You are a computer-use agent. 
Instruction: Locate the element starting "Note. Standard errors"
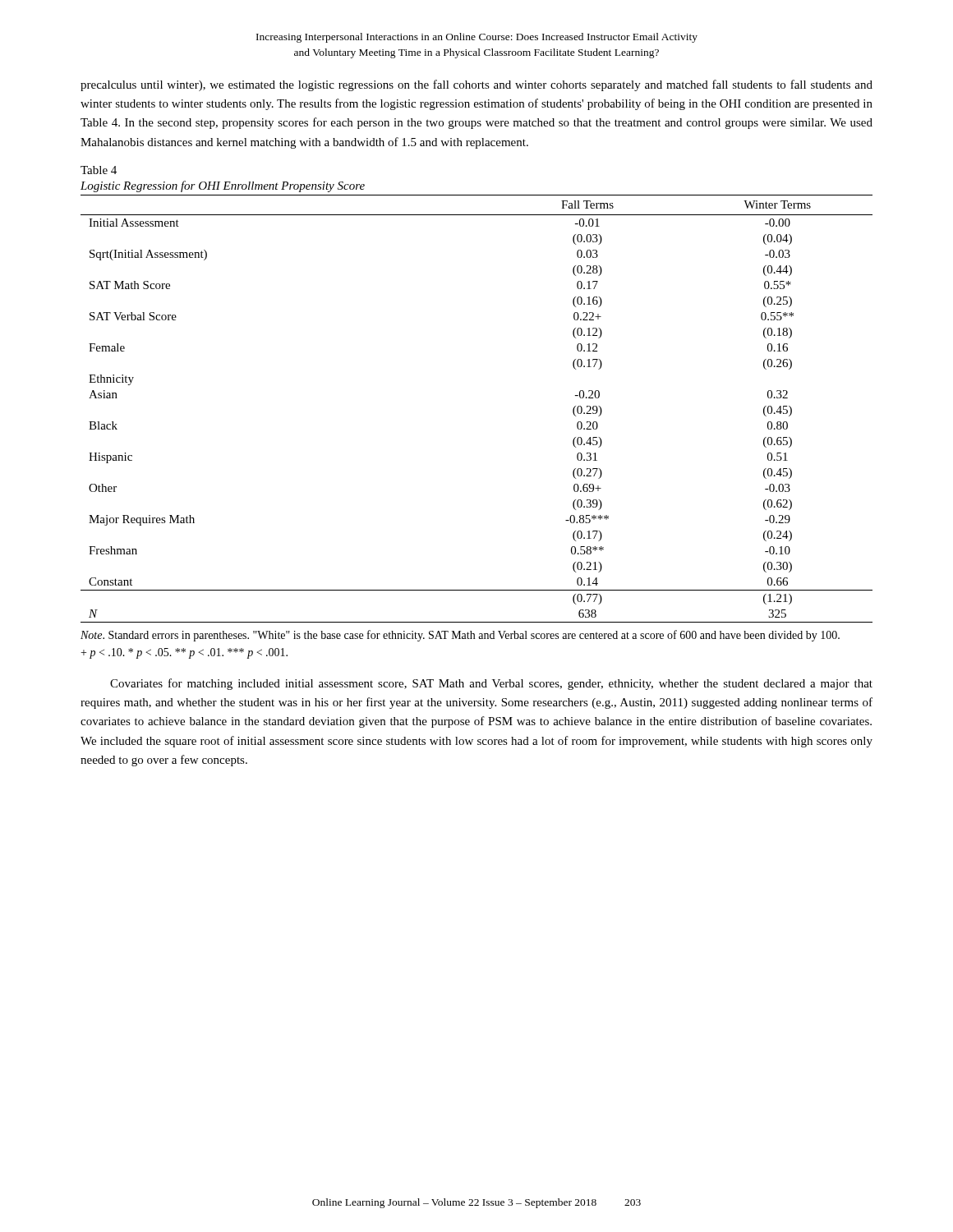(460, 644)
